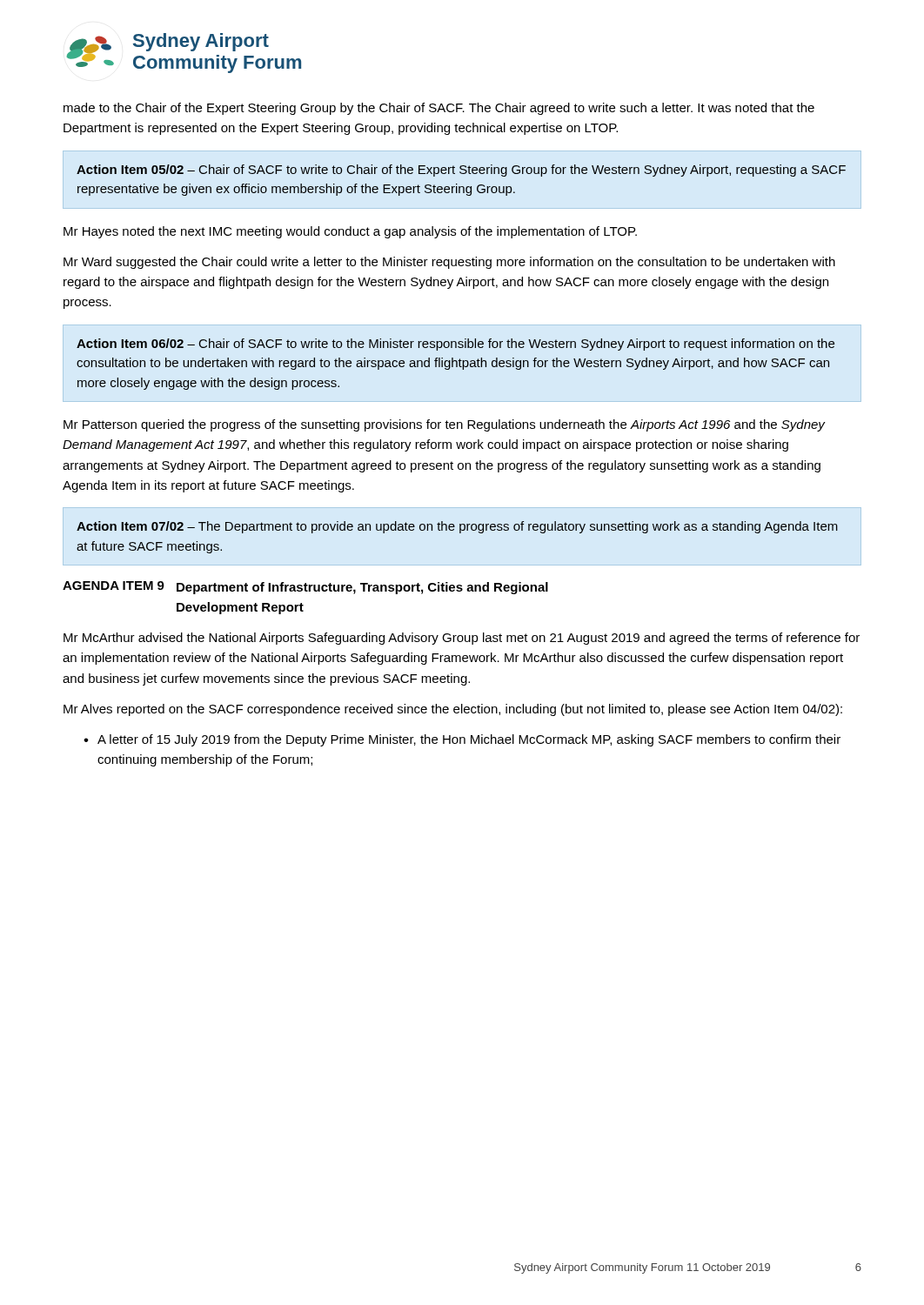
Task: Locate the section header that opens with "AGENDA ITEM 9 Department"
Action: (x=306, y=597)
